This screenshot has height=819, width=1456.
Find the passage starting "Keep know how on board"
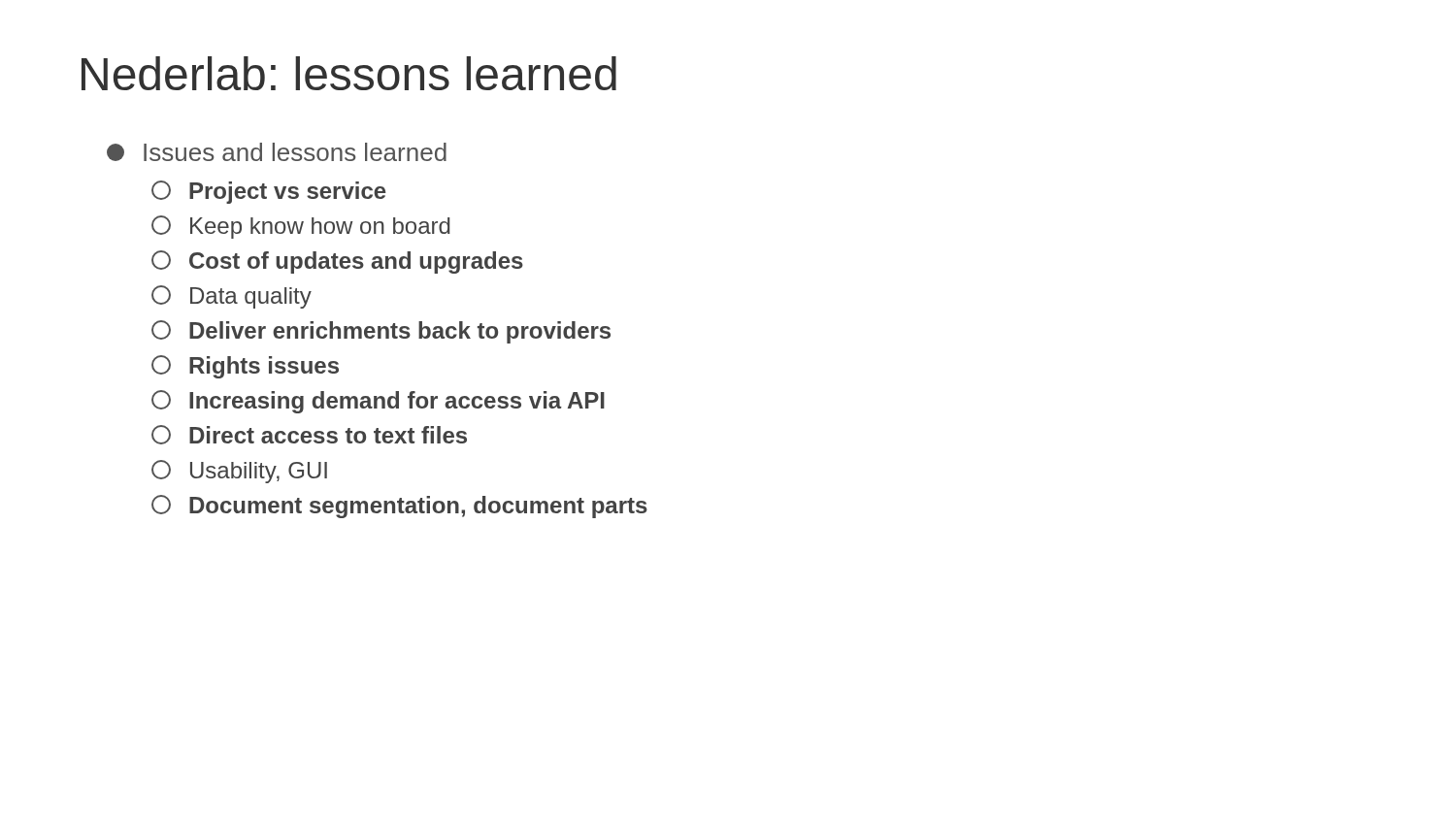(x=301, y=225)
